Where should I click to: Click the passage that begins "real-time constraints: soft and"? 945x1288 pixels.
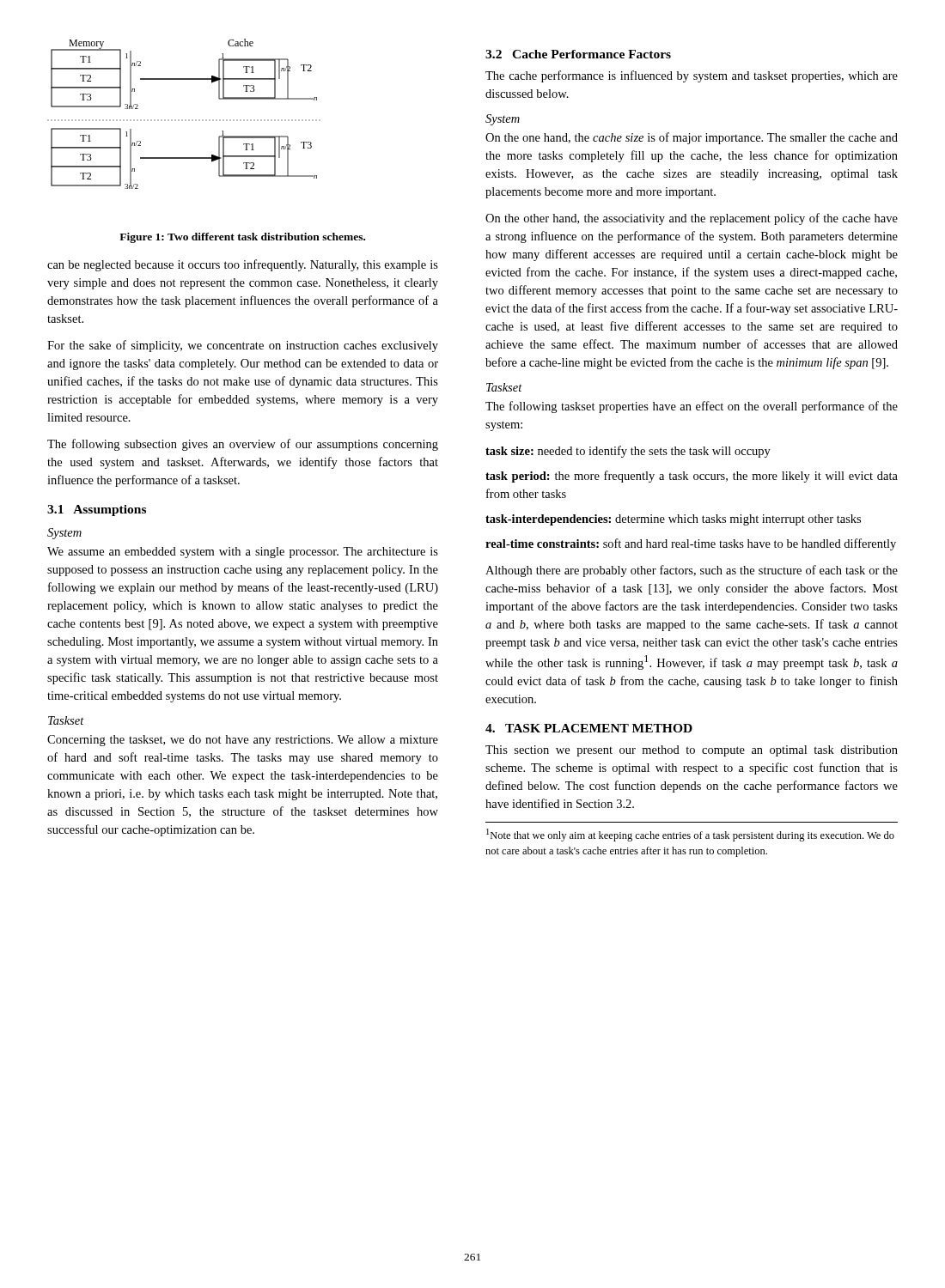(x=691, y=544)
